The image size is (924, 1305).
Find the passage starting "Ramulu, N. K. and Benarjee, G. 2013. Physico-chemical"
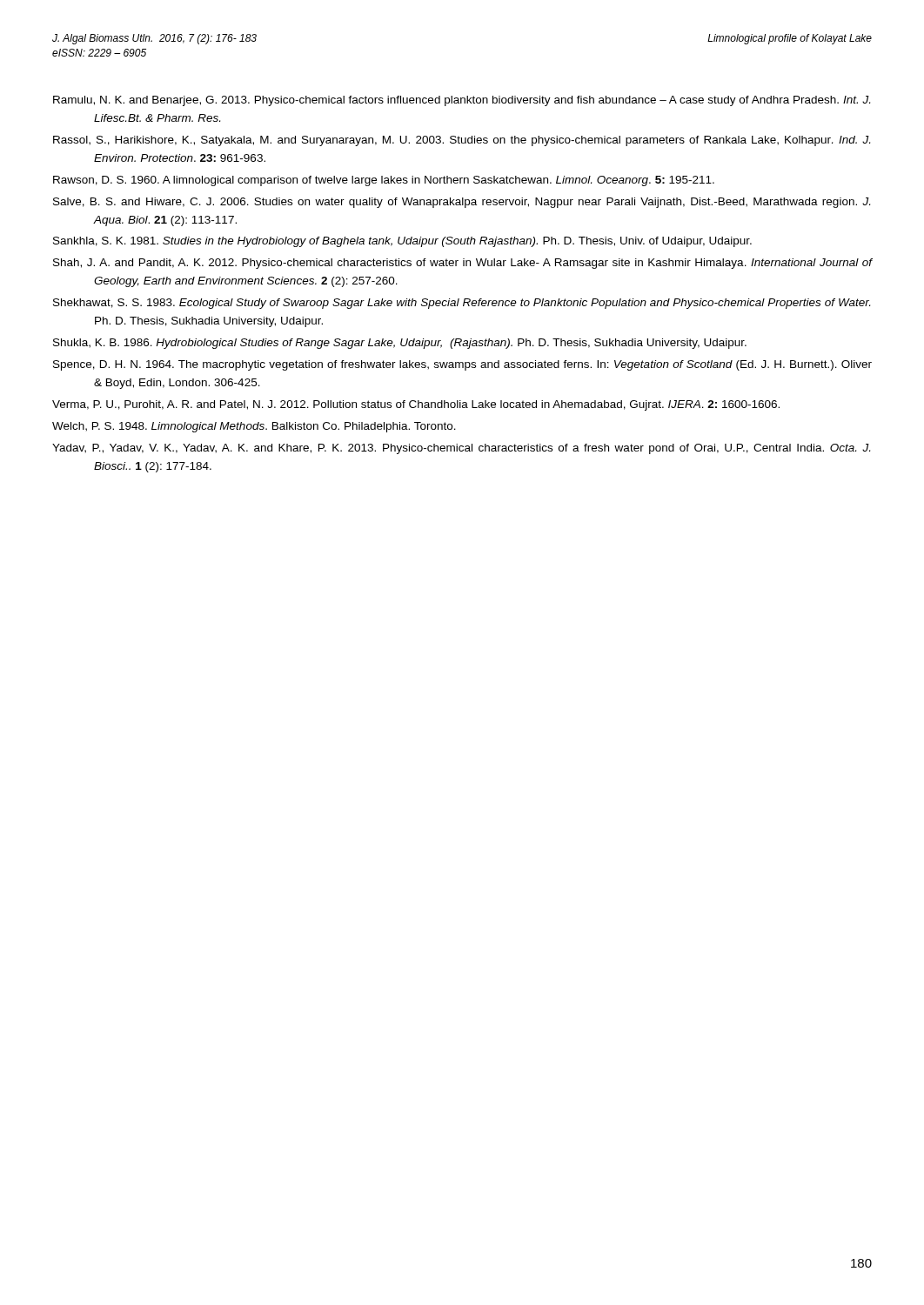pos(462,109)
